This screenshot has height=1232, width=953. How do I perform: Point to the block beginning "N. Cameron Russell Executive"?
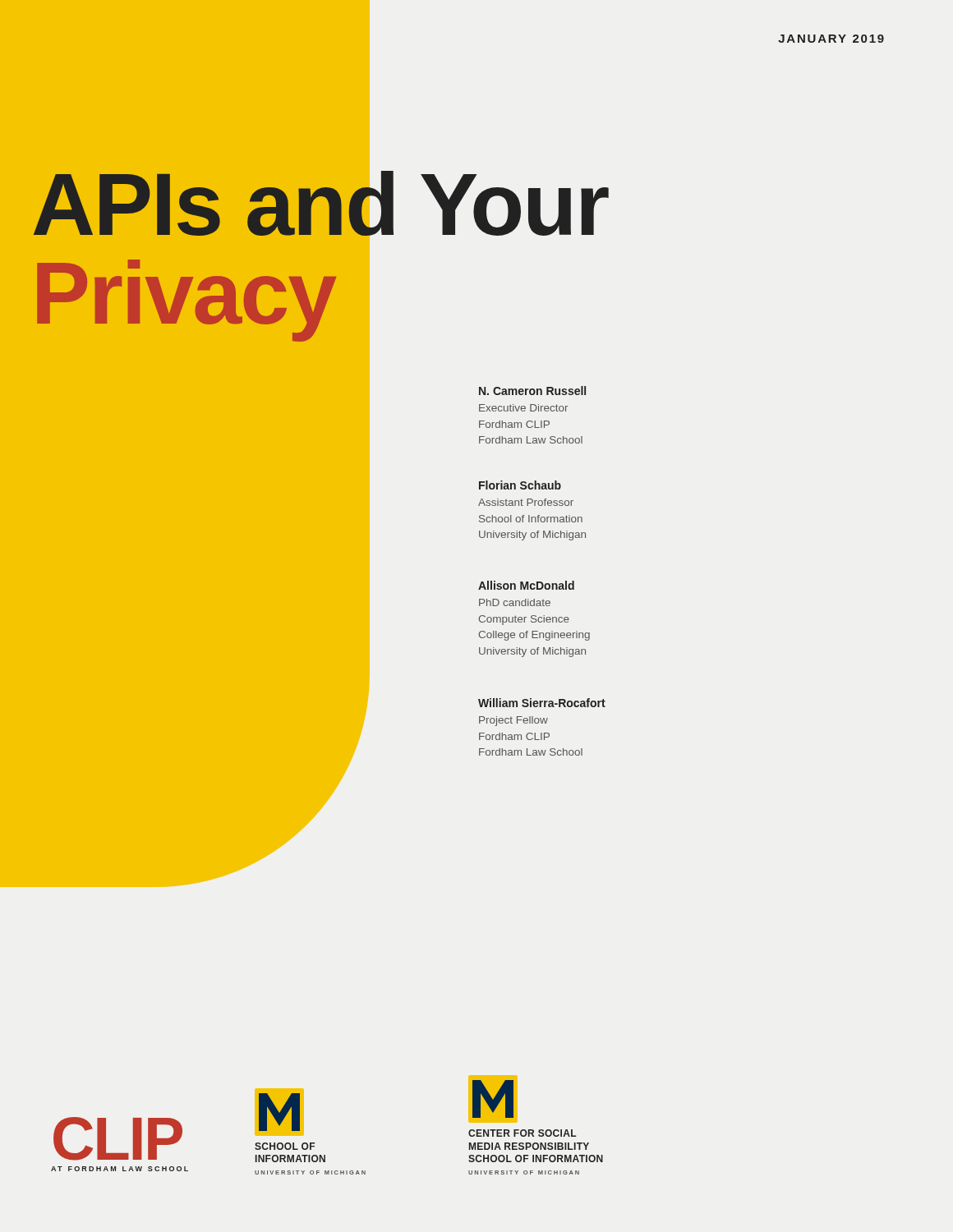(532, 391)
